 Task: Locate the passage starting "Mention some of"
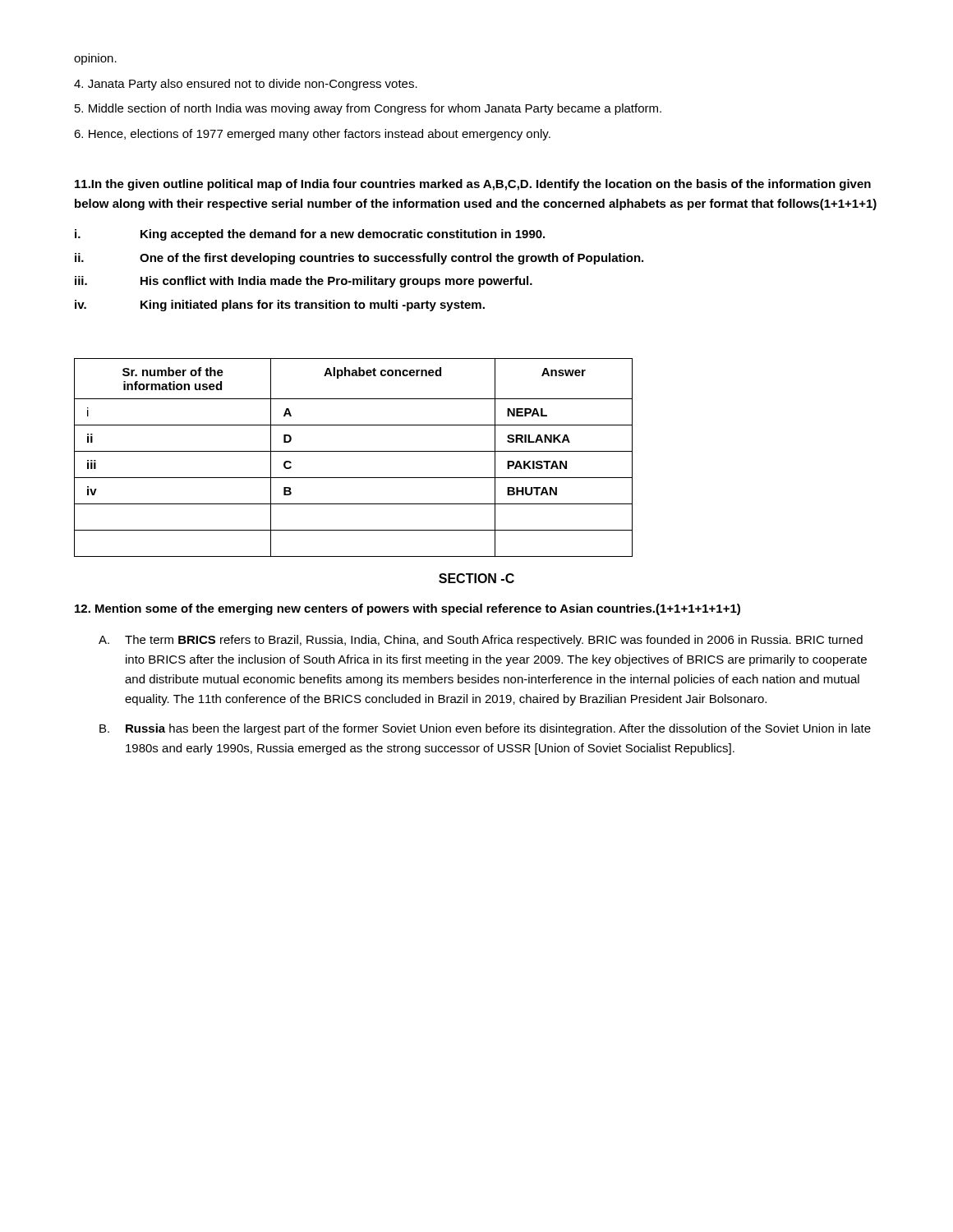(x=407, y=608)
